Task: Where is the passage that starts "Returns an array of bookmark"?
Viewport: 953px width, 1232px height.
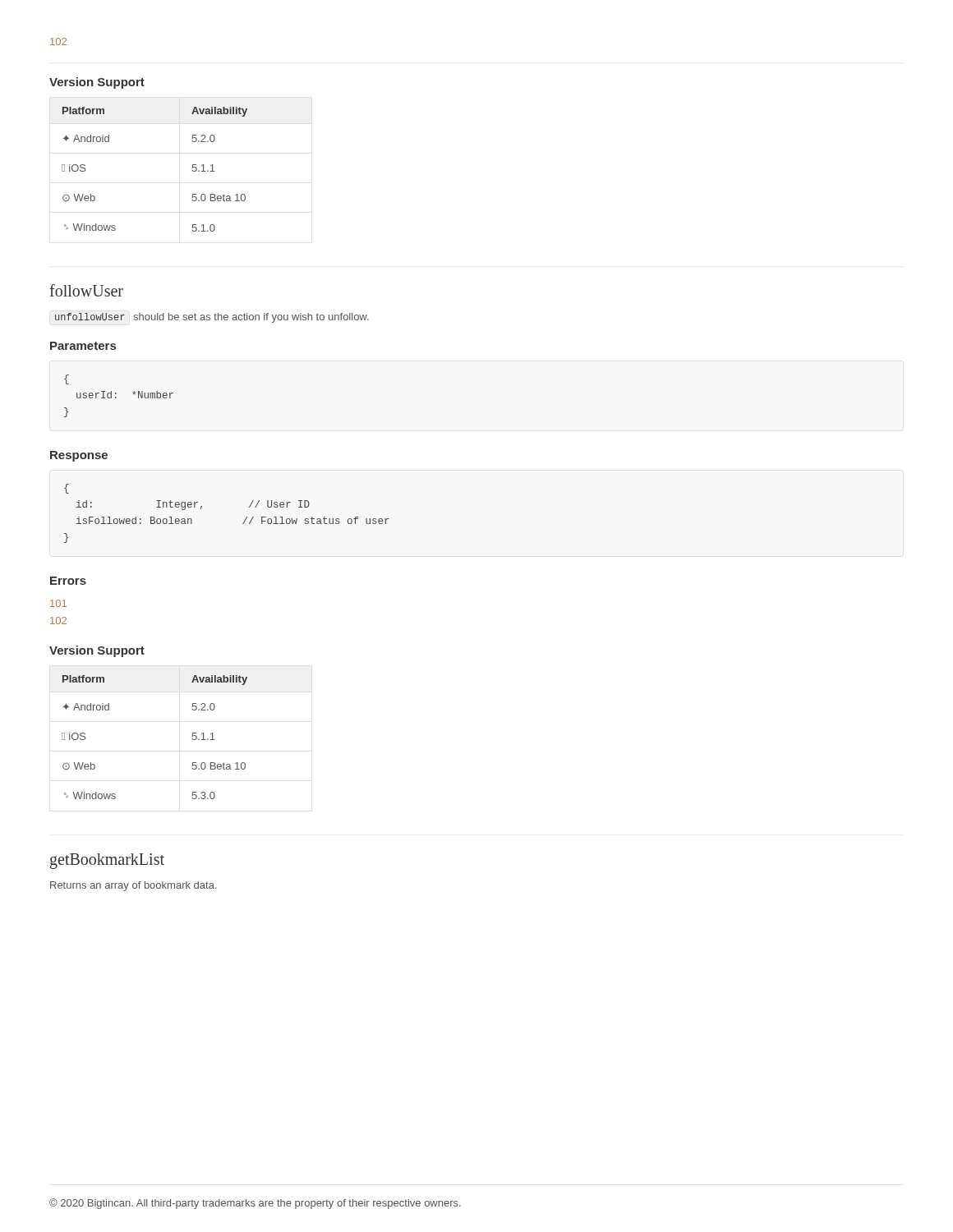Action: click(x=134, y=886)
